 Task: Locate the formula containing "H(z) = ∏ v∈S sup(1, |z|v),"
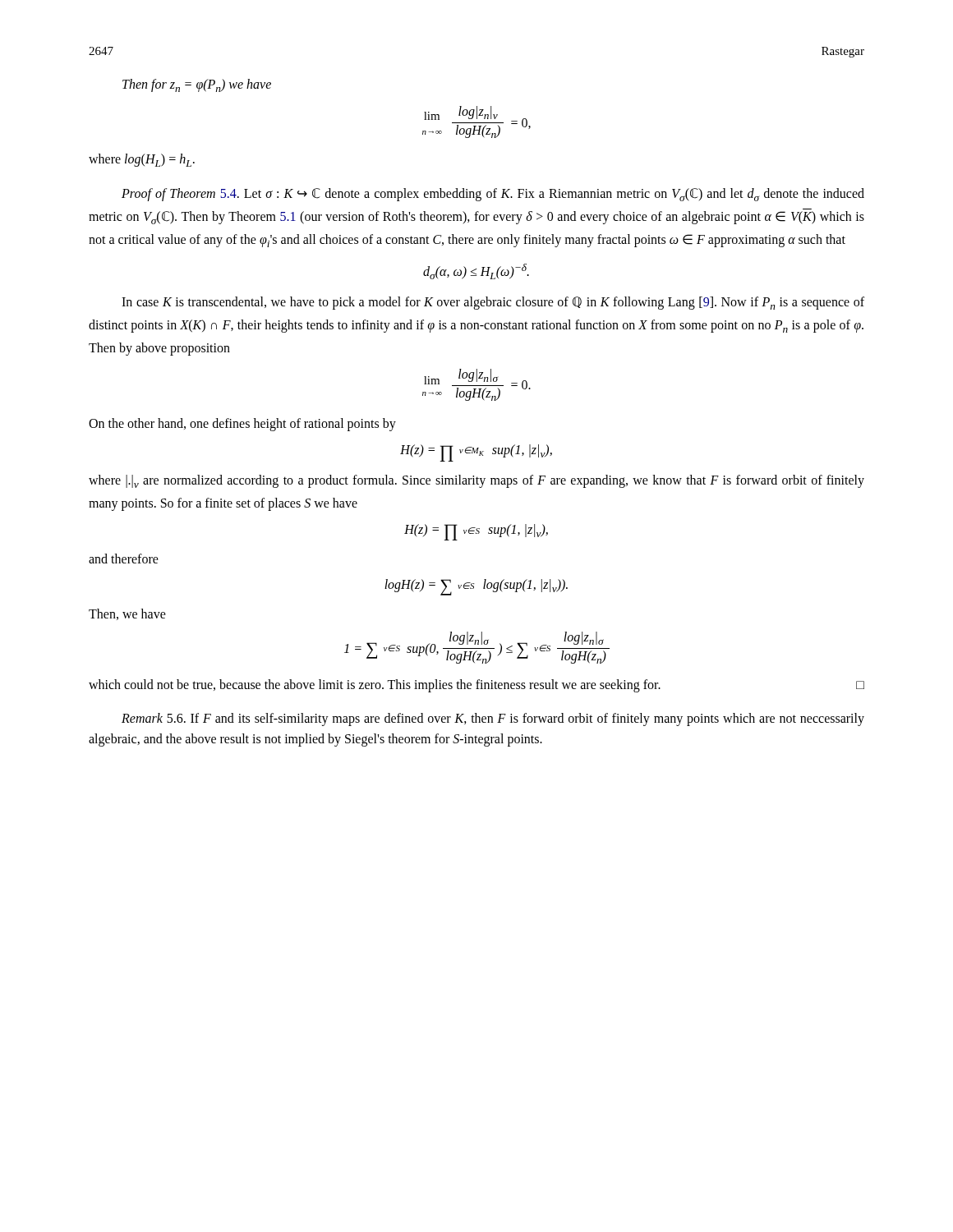coord(476,530)
